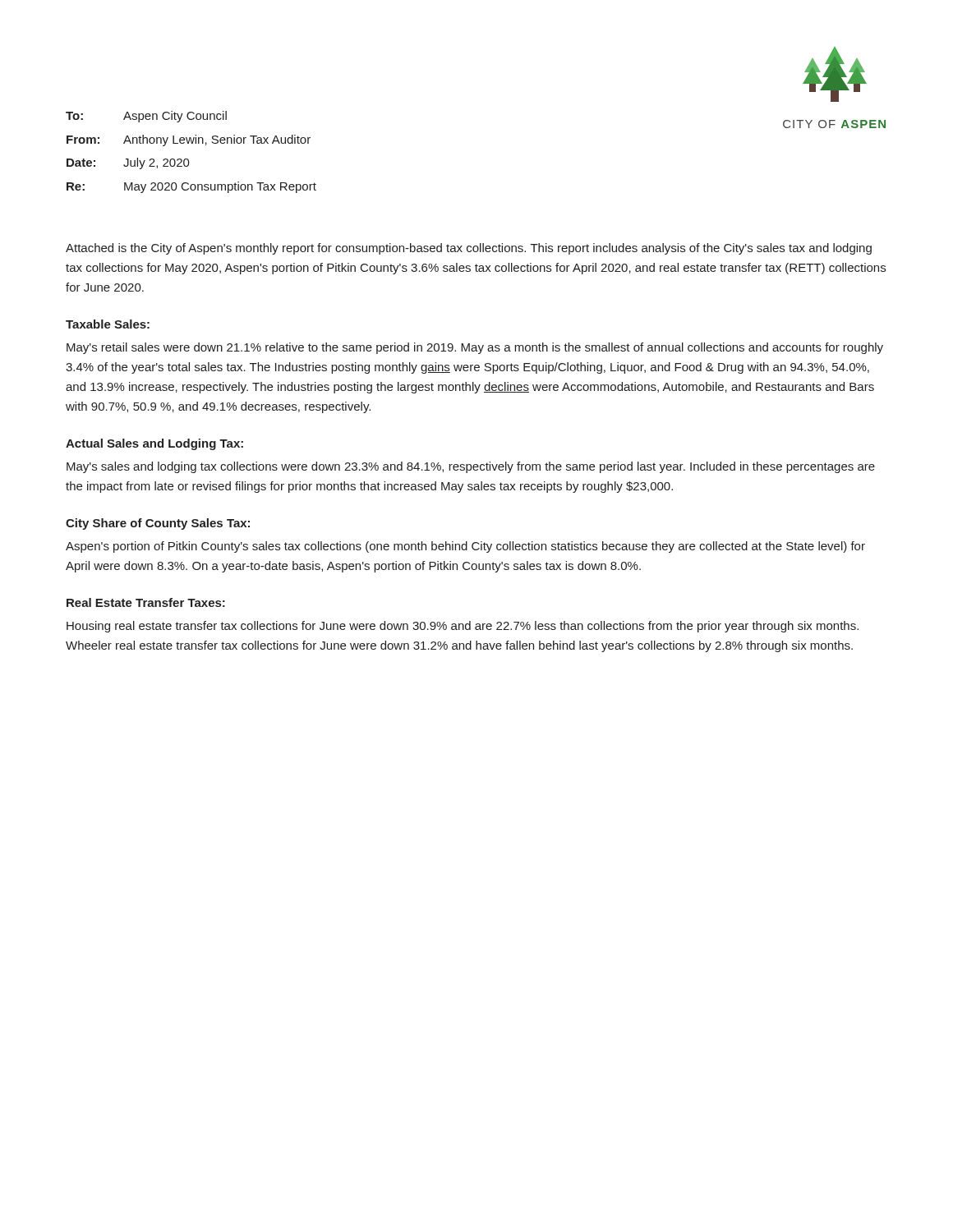This screenshot has width=953, height=1232.
Task: Click a logo
Action: tap(835, 85)
